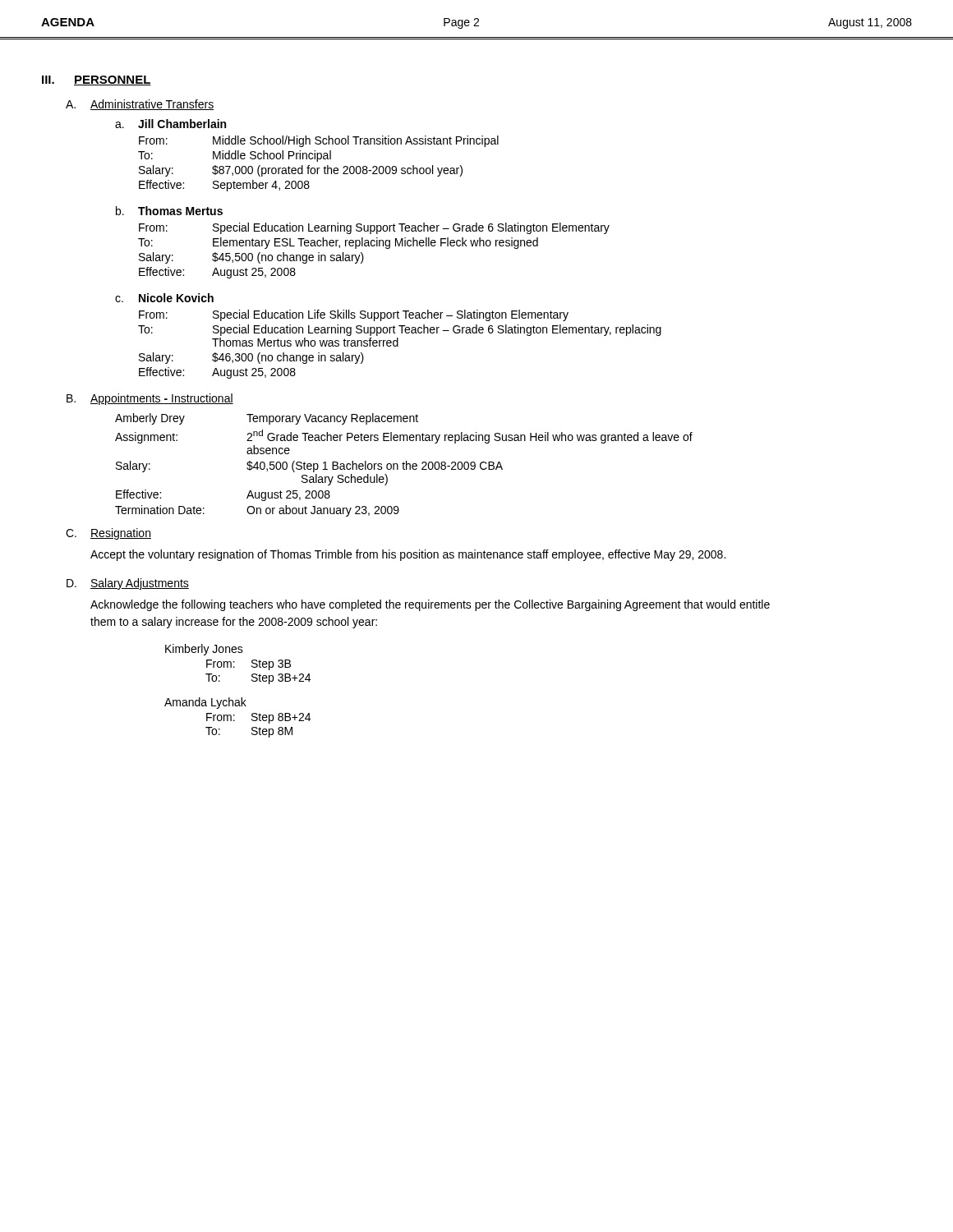Find the text block that reads "Acknowledge the following teachers who have completed"

430,613
